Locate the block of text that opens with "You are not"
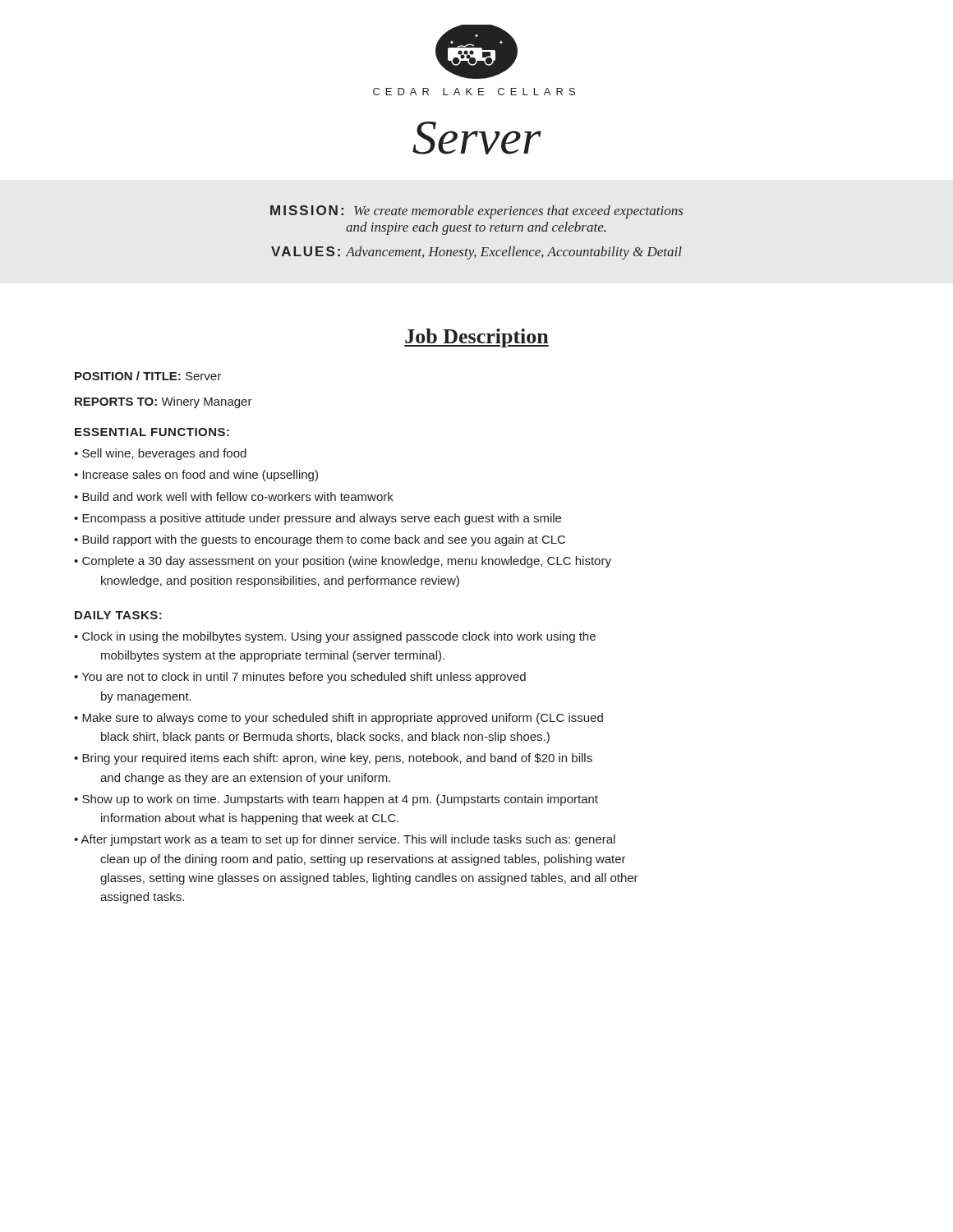The image size is (953, 1232). (304, 686)
